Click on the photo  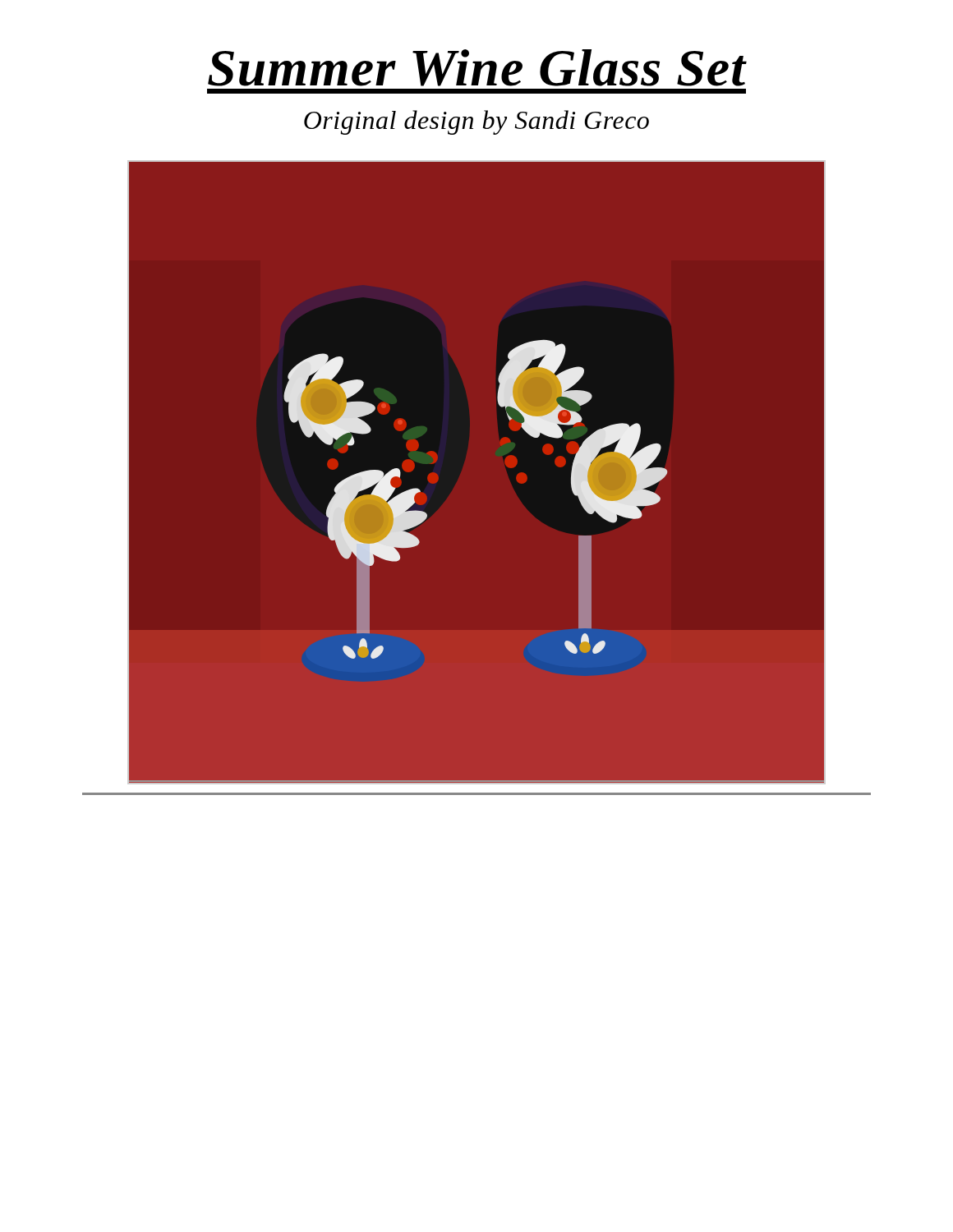coord(476,472)
